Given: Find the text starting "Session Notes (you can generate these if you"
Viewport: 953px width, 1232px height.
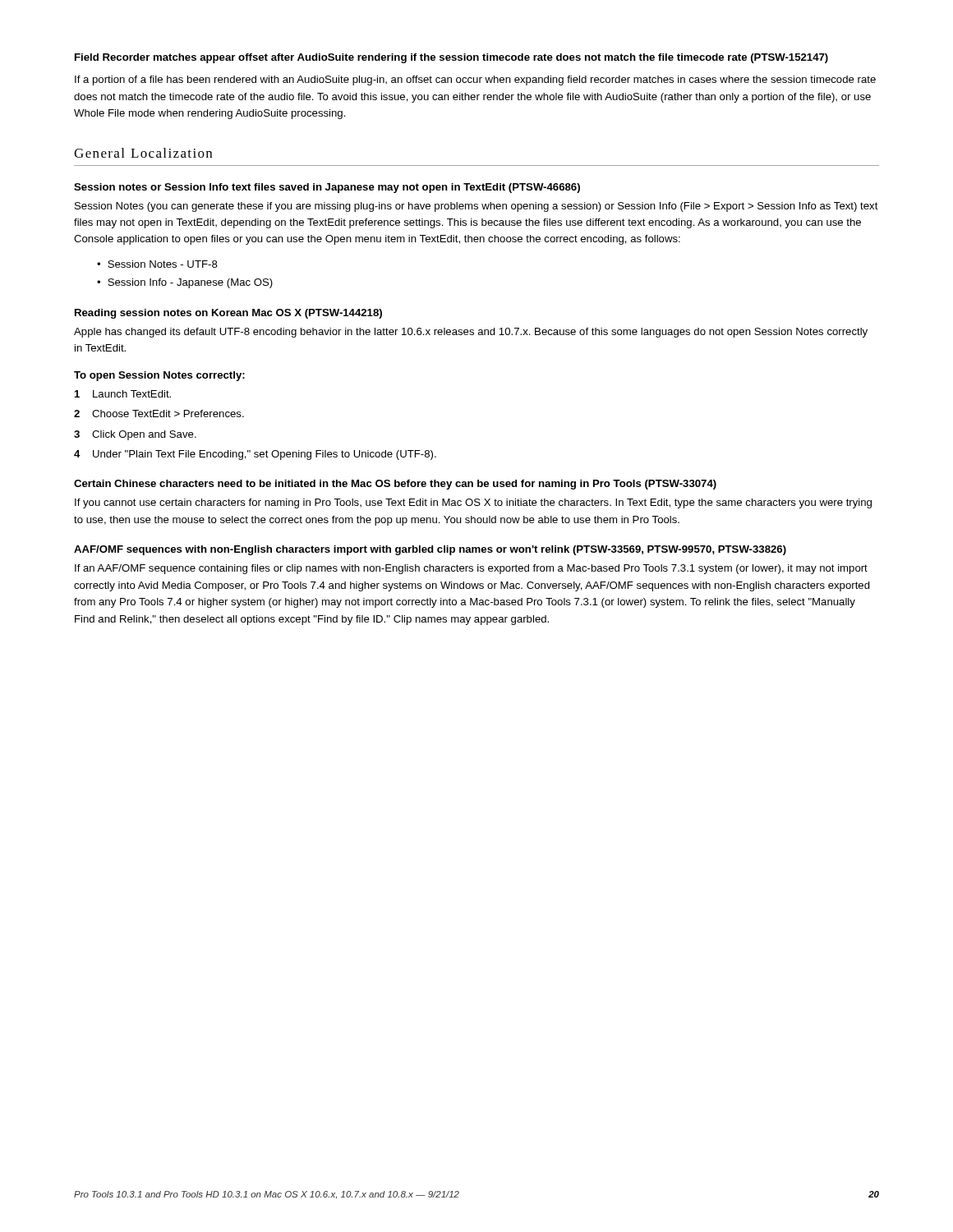Looking at the screenshot, I should pos(476,222).
